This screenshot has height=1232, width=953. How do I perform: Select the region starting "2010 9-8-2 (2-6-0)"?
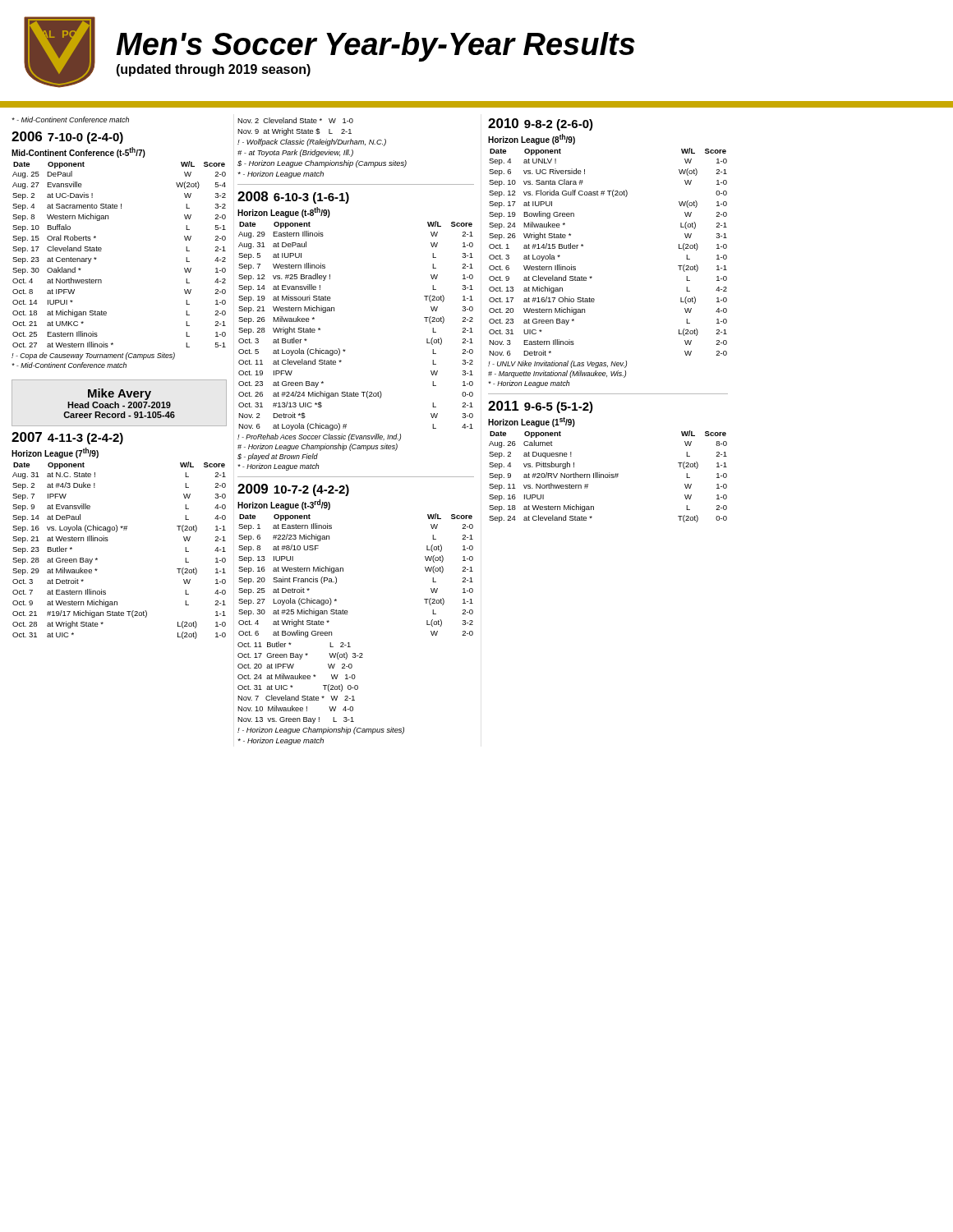[x=541, y=124]
